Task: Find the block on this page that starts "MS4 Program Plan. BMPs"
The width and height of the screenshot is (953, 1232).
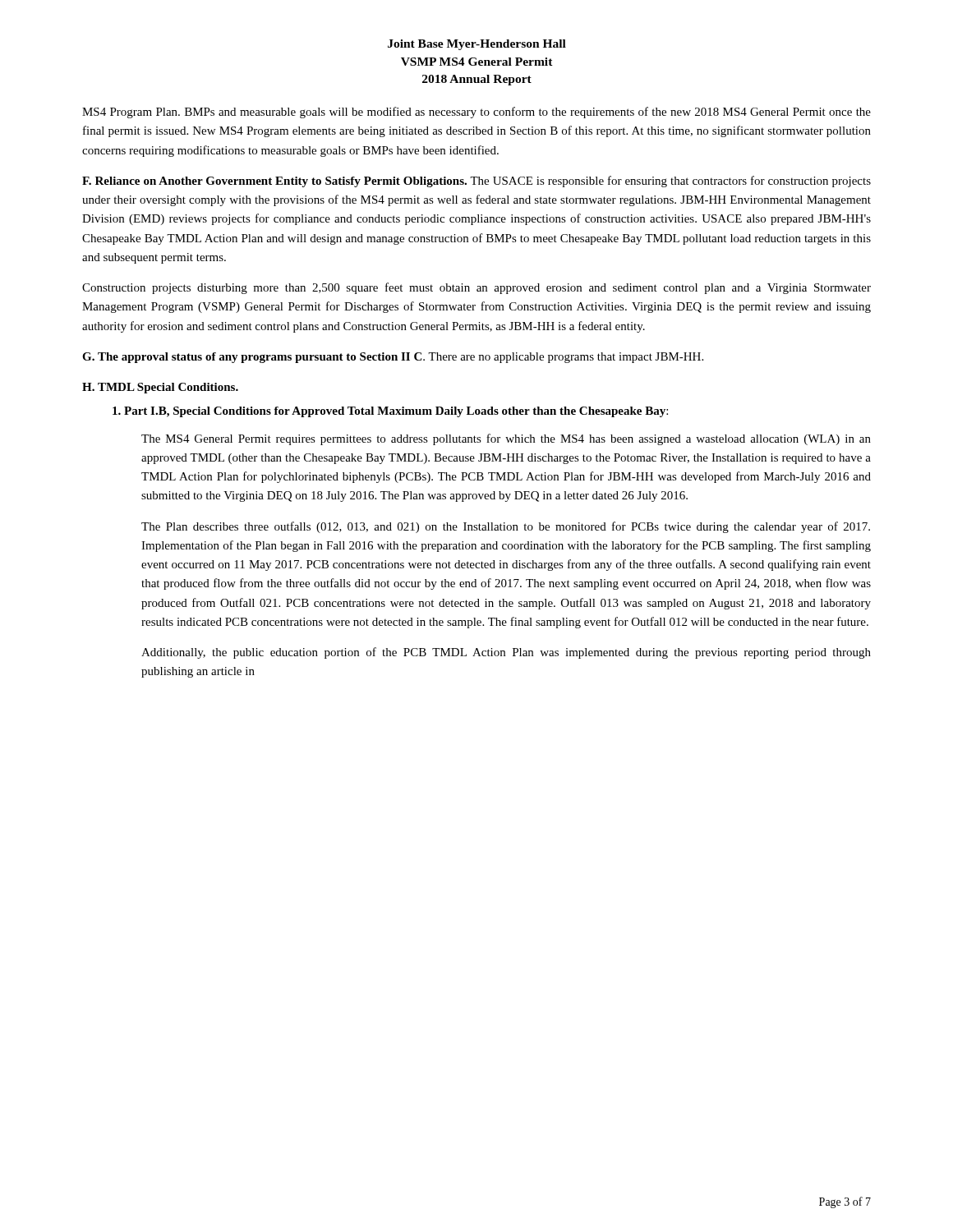Action: point(476,131)
